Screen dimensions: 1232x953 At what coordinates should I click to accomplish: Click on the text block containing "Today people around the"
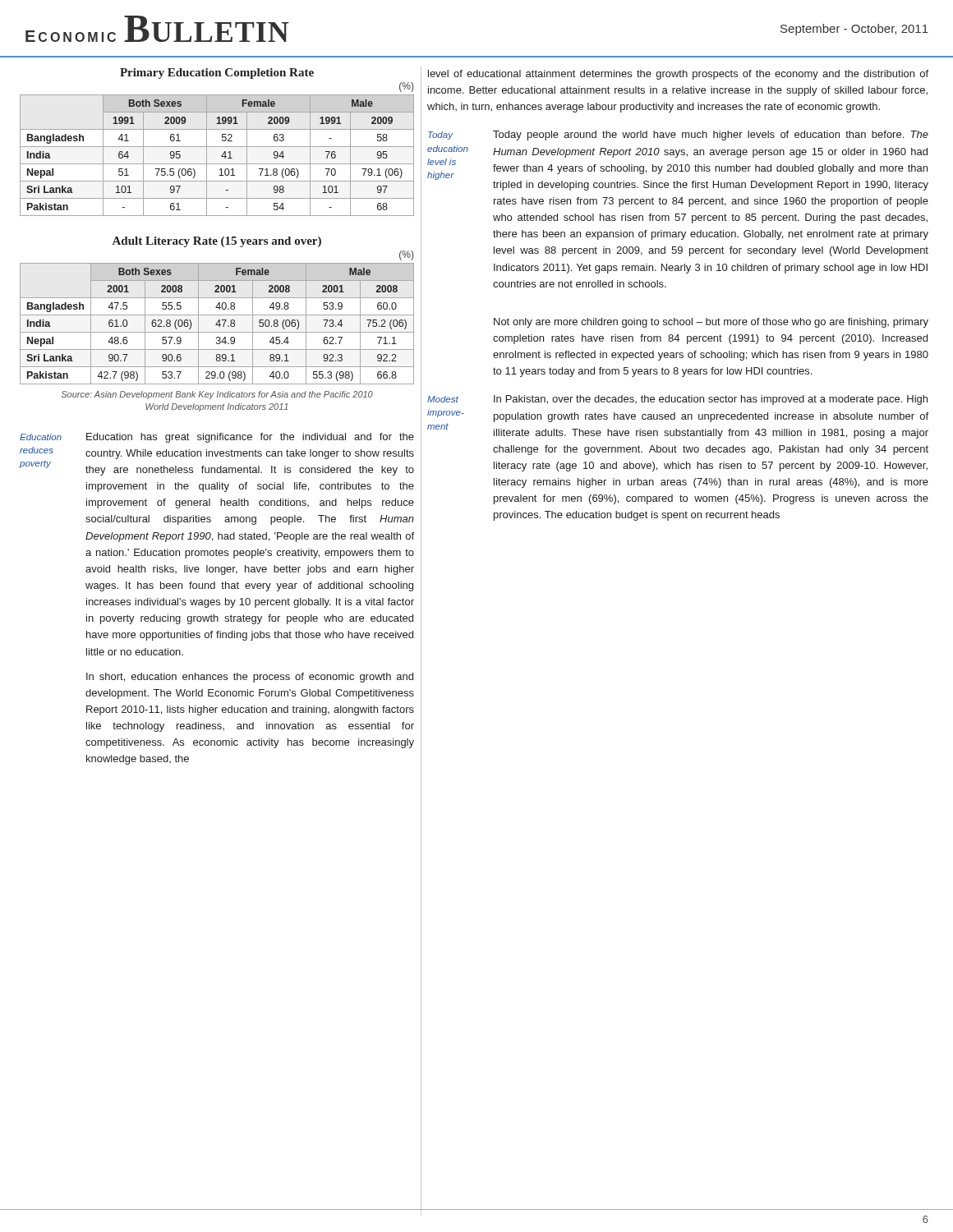tap(711, 210)
